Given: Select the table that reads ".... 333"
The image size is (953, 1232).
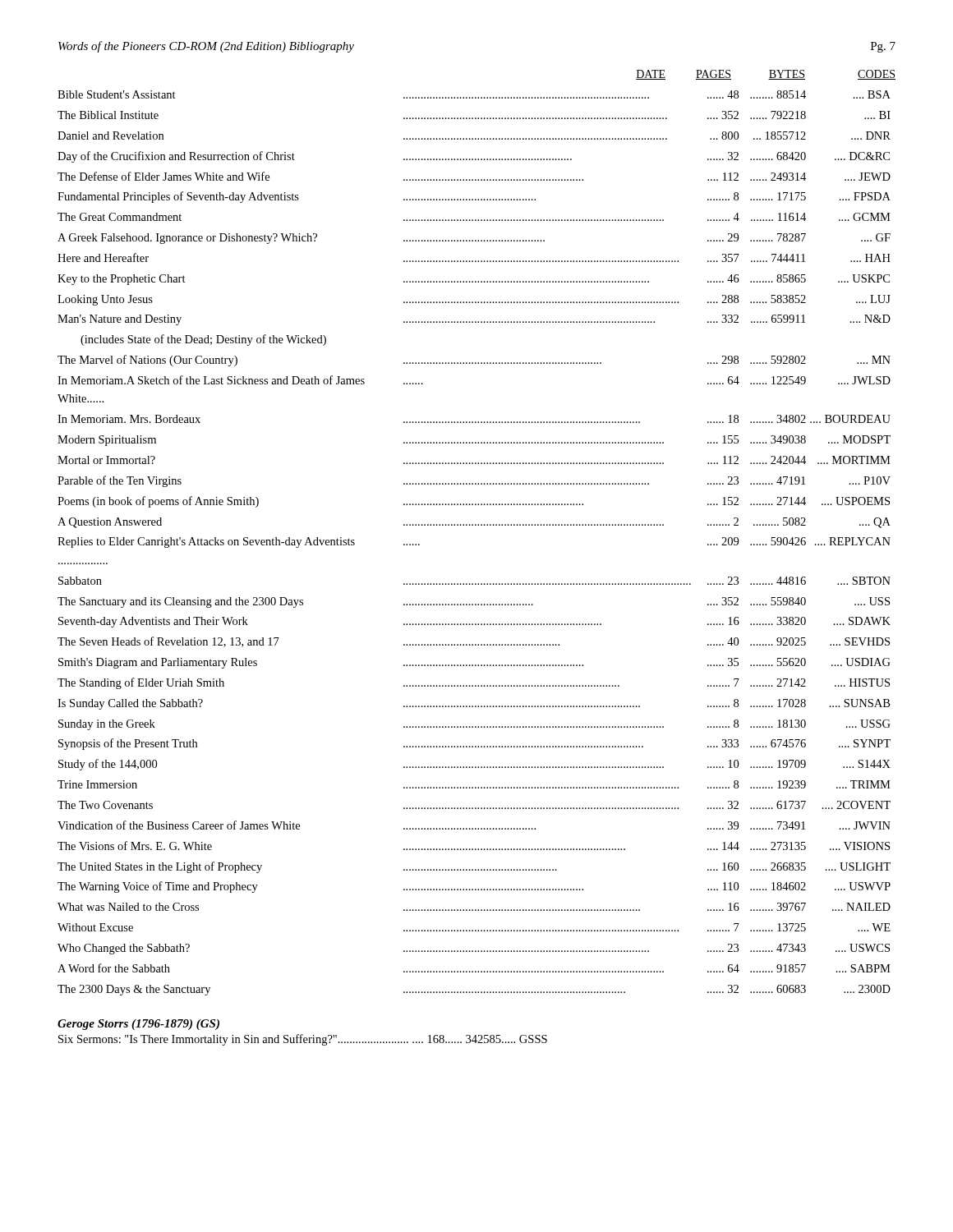Looking at the screenshot, I should click(x=476, y=542).
